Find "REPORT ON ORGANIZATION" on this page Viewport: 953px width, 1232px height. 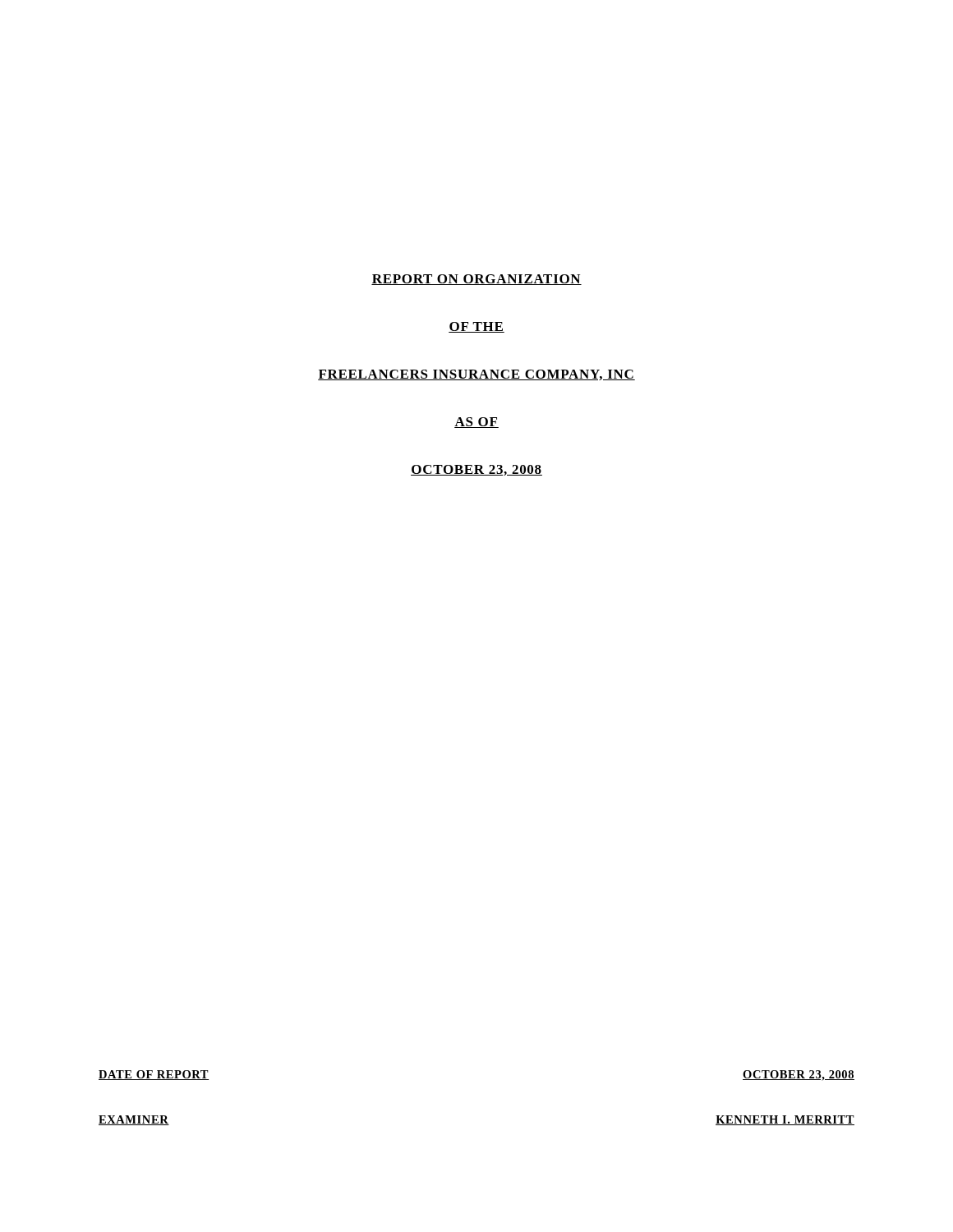[x=476, y=279]
